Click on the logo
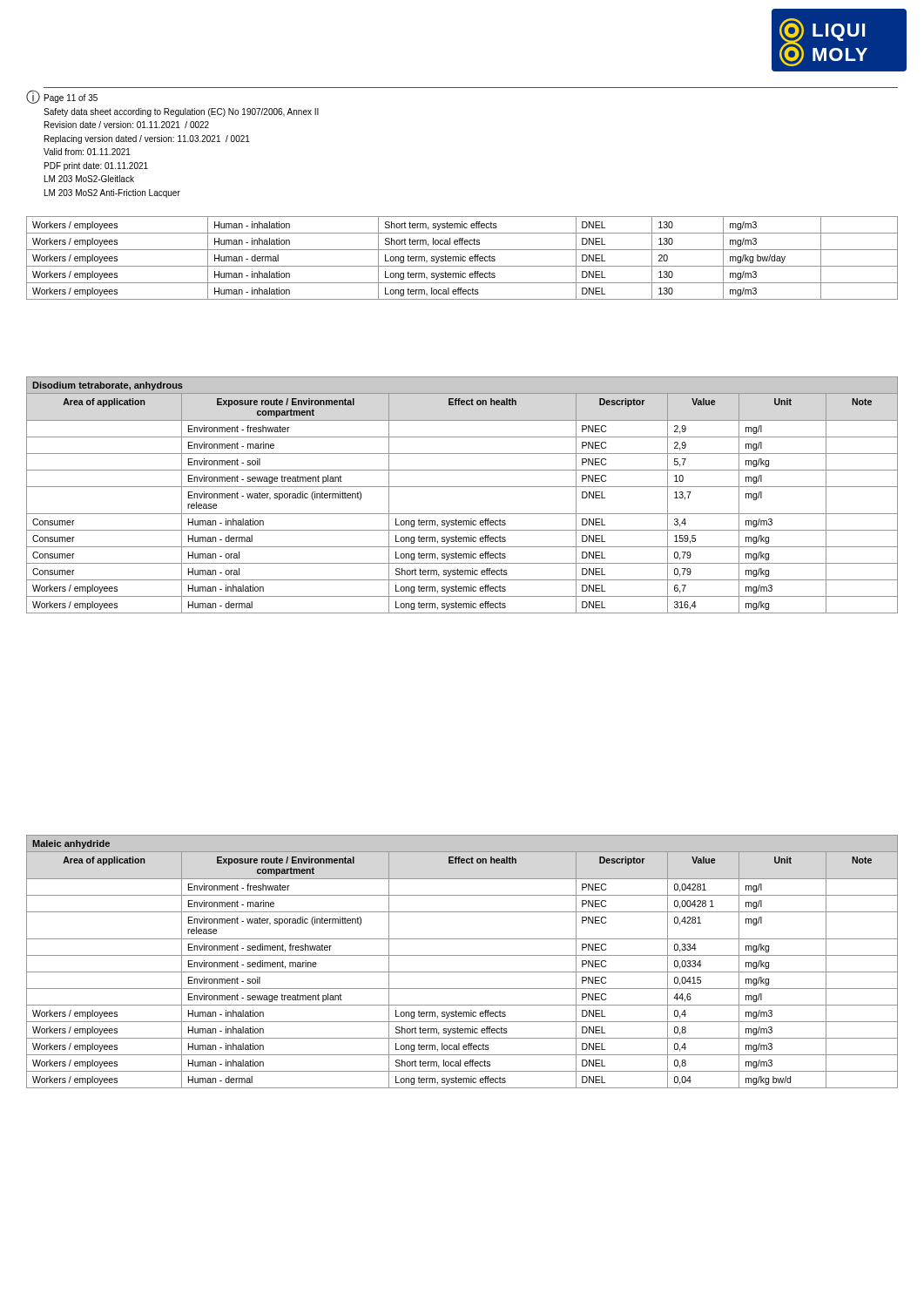 (839, 40)
